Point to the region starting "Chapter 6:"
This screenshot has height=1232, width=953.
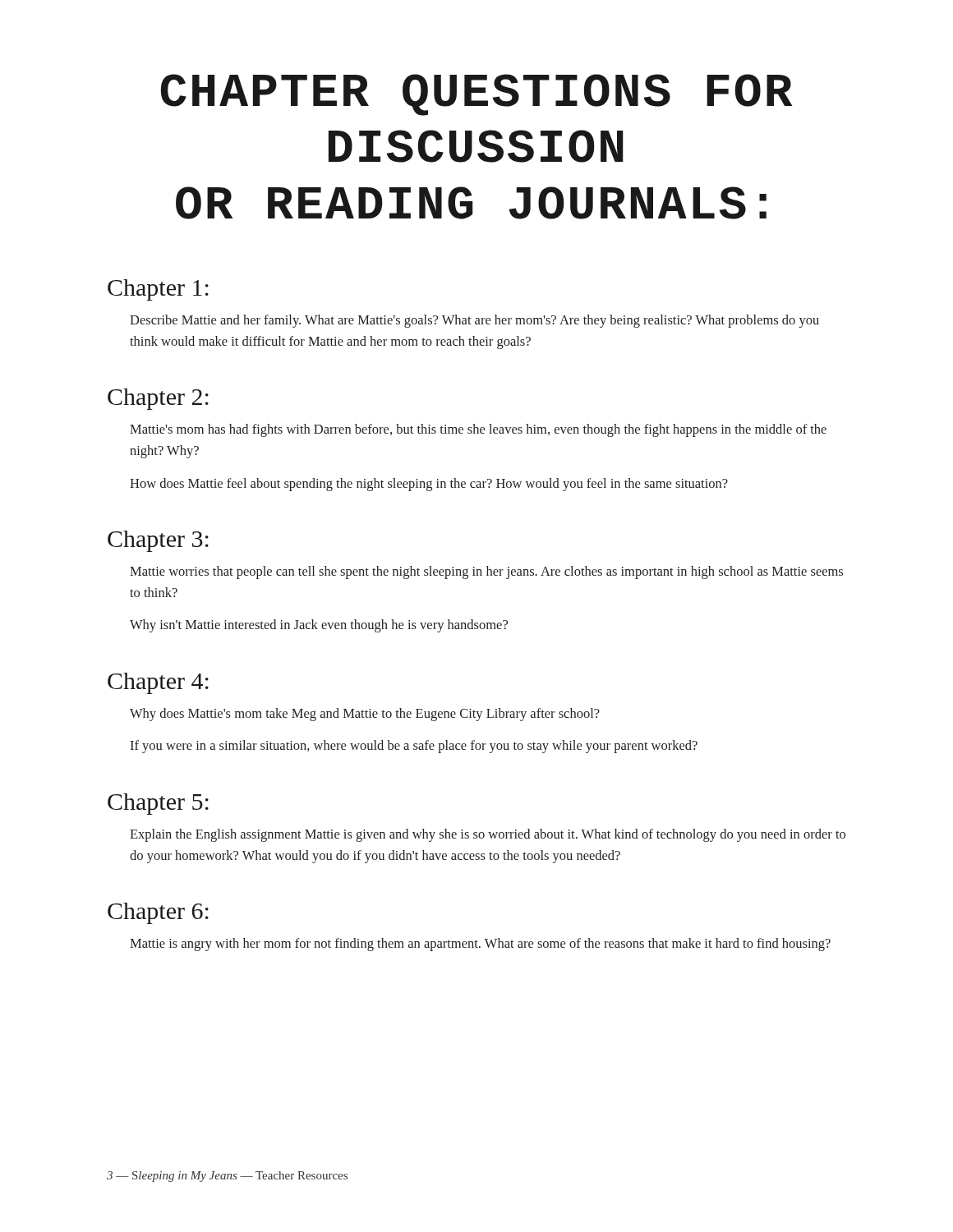[x=158, y=913]
